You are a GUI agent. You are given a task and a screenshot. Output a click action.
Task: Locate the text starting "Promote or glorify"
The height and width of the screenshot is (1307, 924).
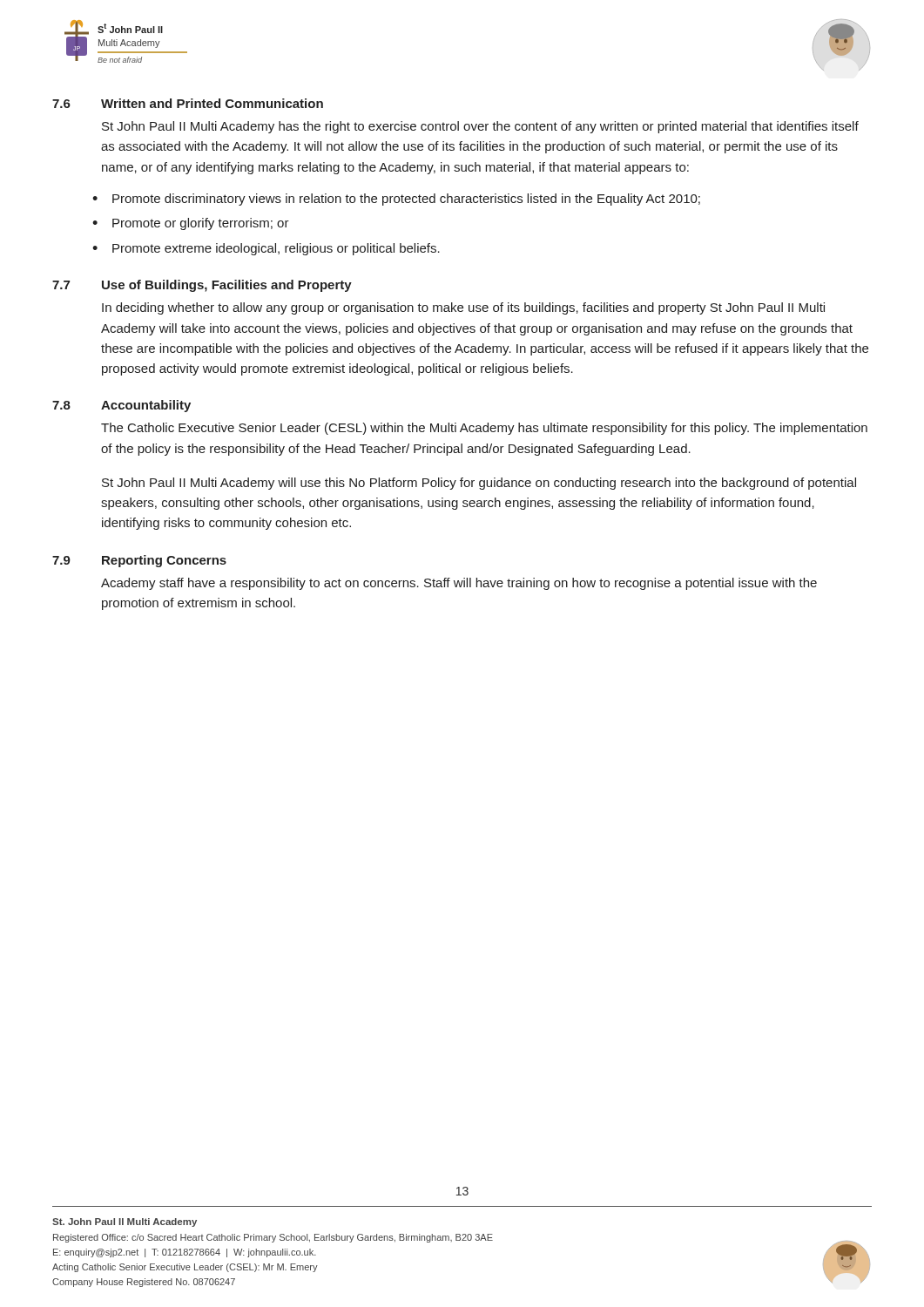click(200, 223)
